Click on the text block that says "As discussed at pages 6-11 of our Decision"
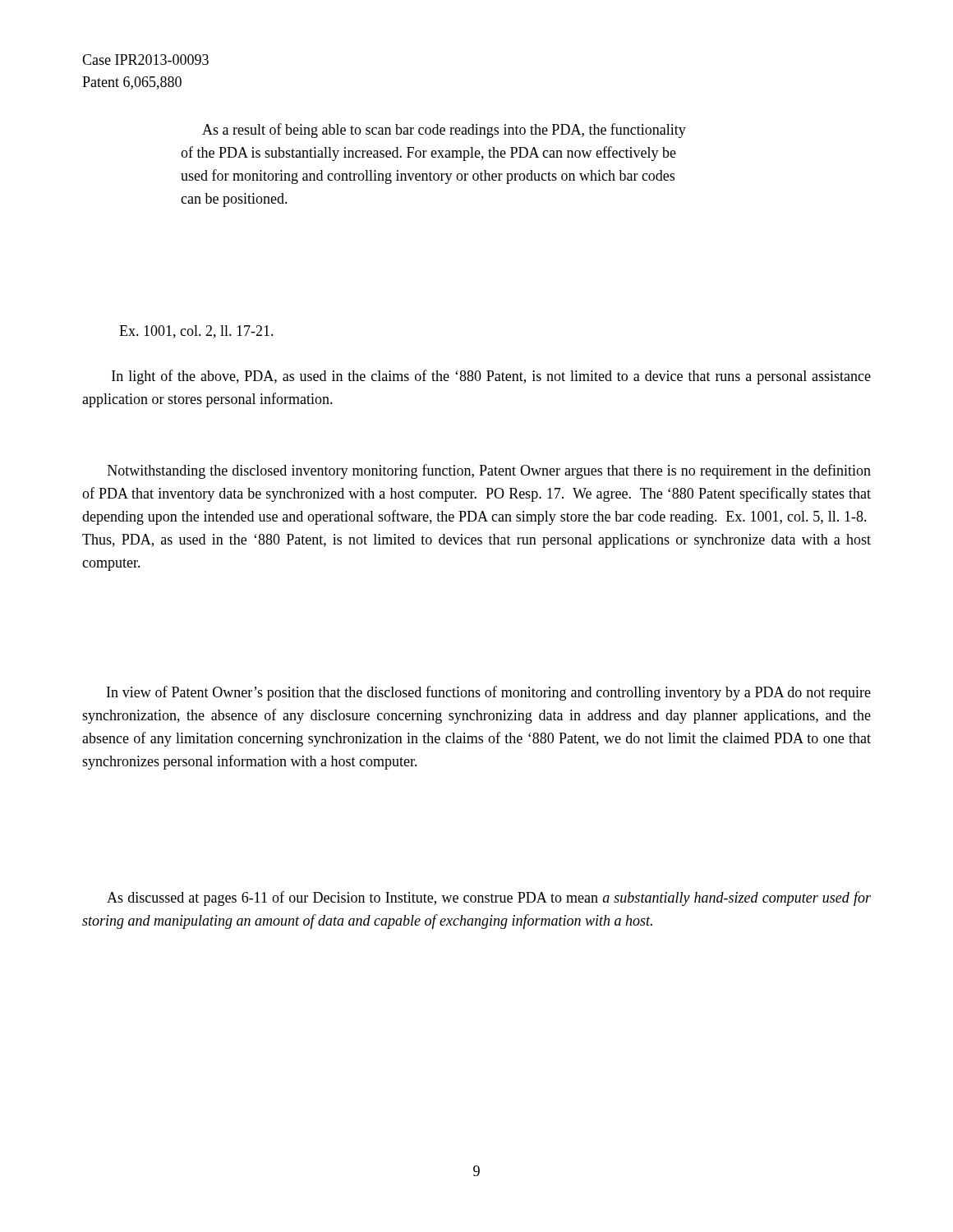The height and width of the screenshot is (1232, 953). [476, 909]
